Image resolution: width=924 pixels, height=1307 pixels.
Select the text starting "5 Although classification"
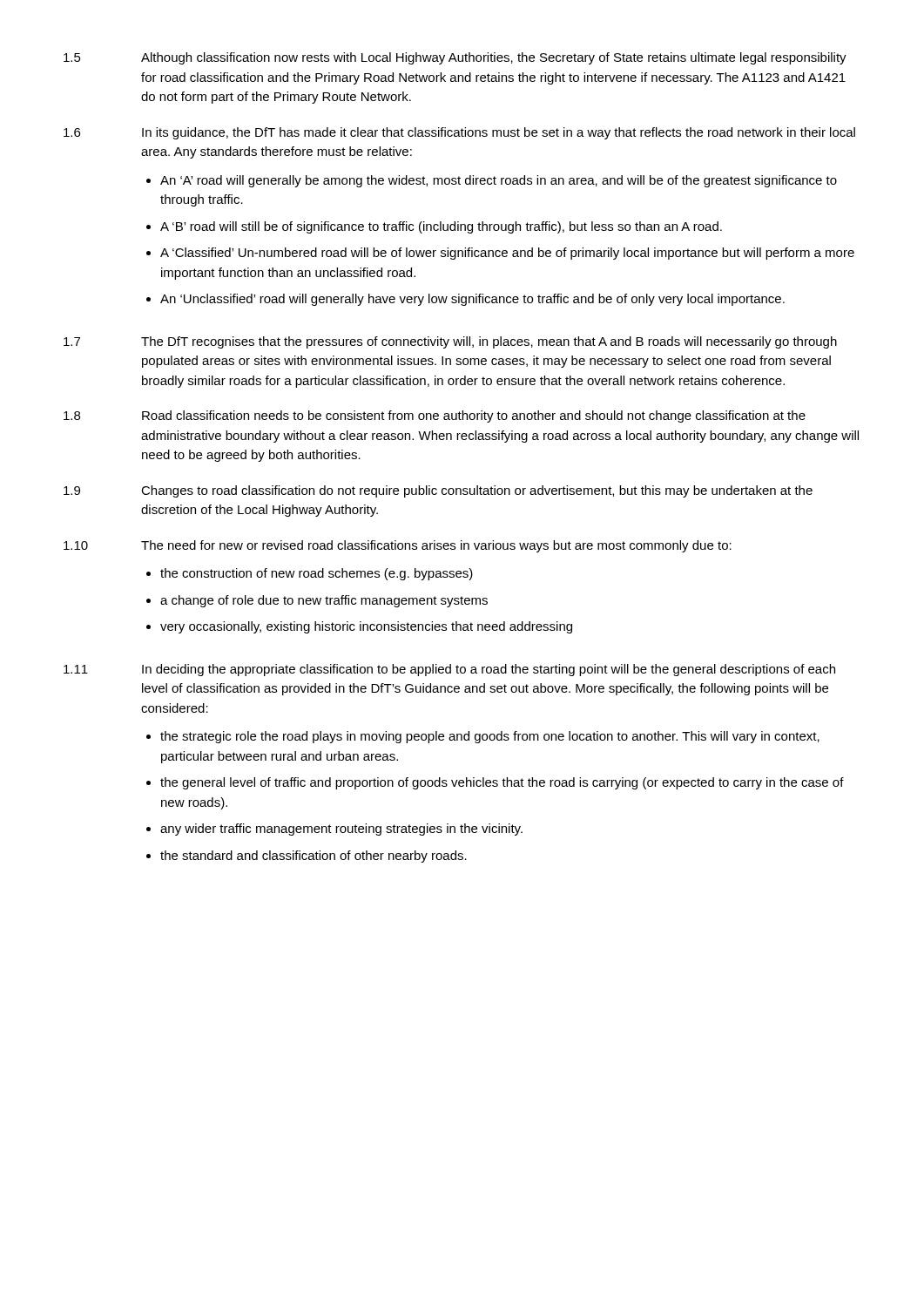(x=462, y=77)
